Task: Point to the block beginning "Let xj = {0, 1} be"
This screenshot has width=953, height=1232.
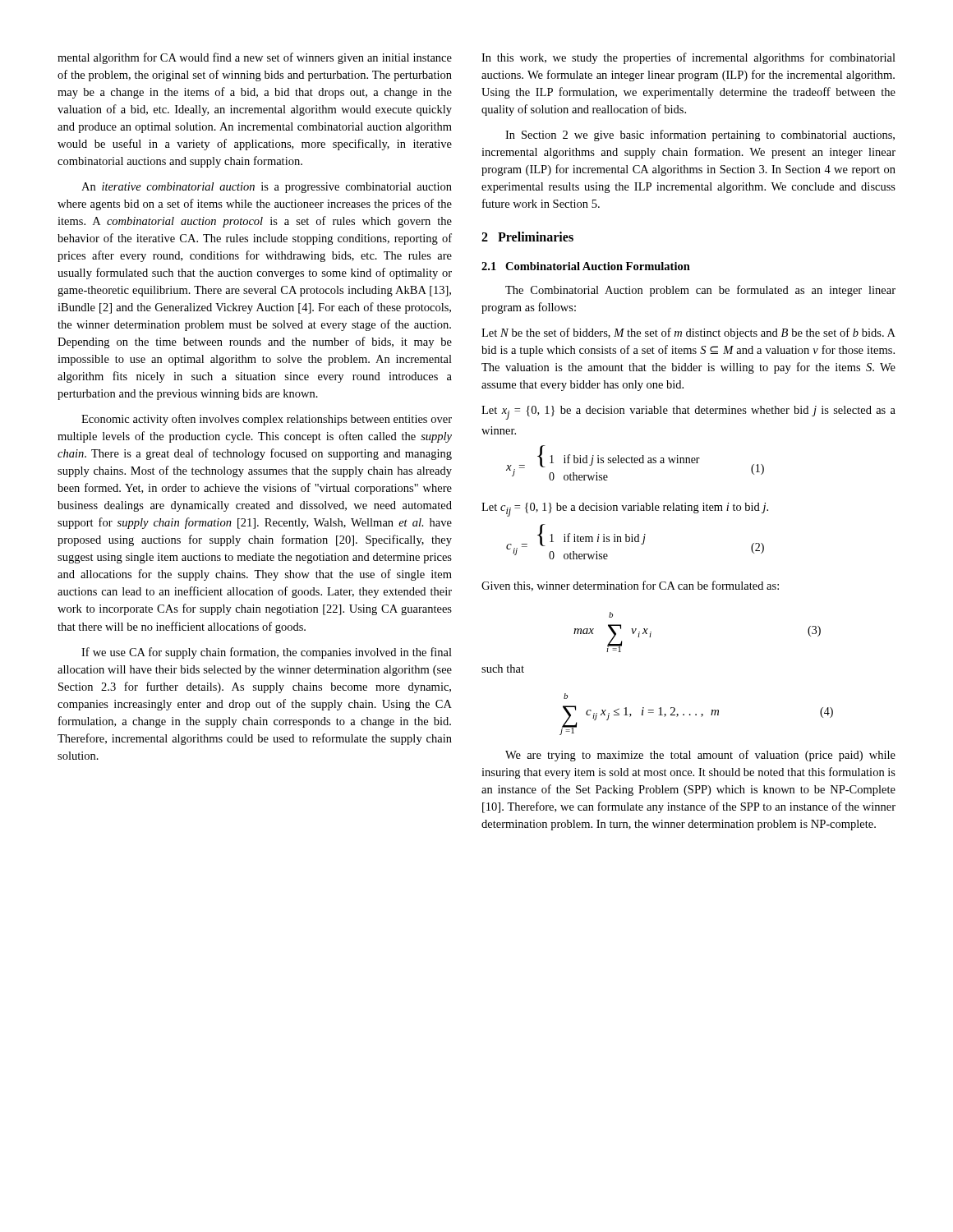Action: point(688,421)
